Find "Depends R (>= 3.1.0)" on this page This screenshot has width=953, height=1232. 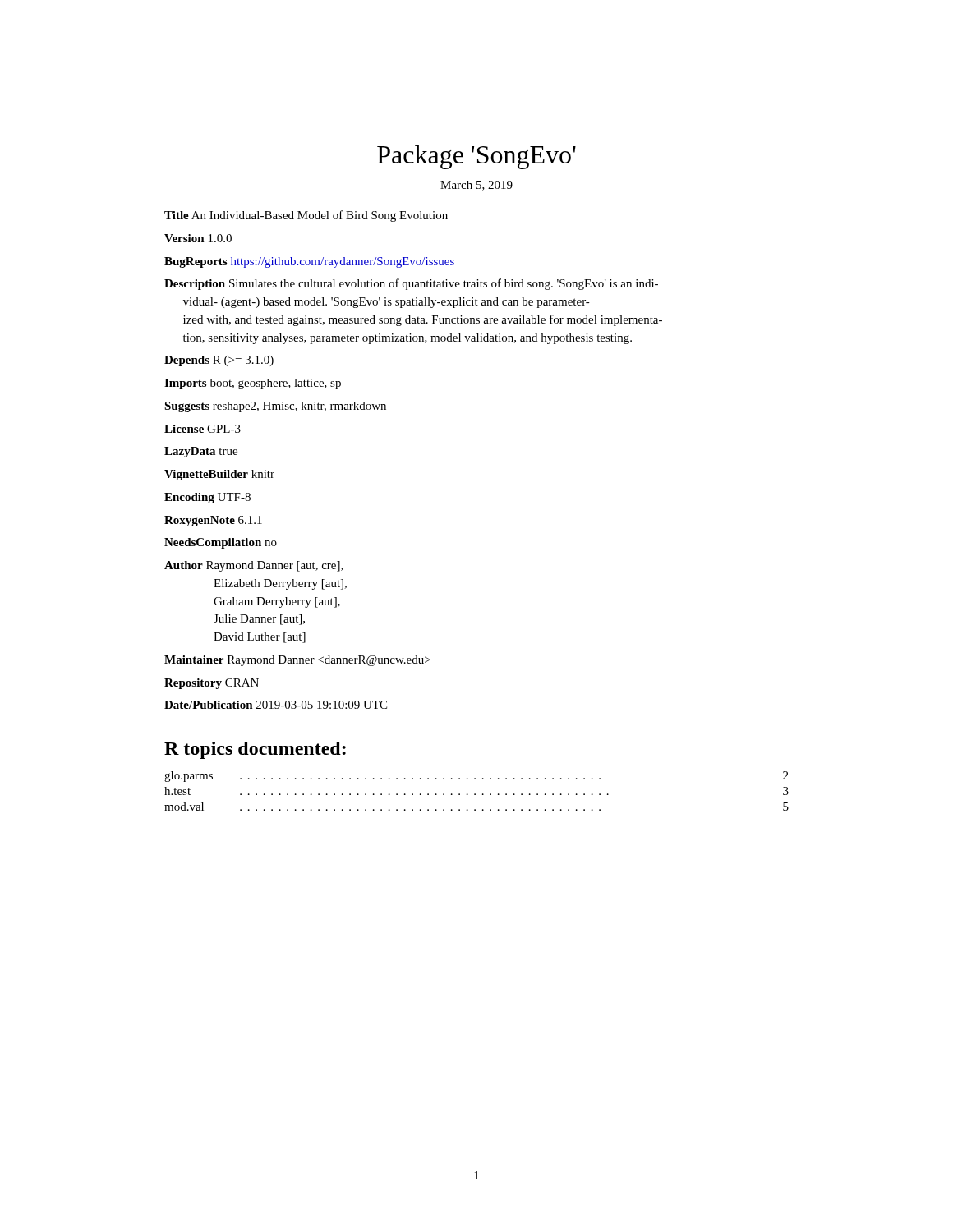(x=219, y=360)
